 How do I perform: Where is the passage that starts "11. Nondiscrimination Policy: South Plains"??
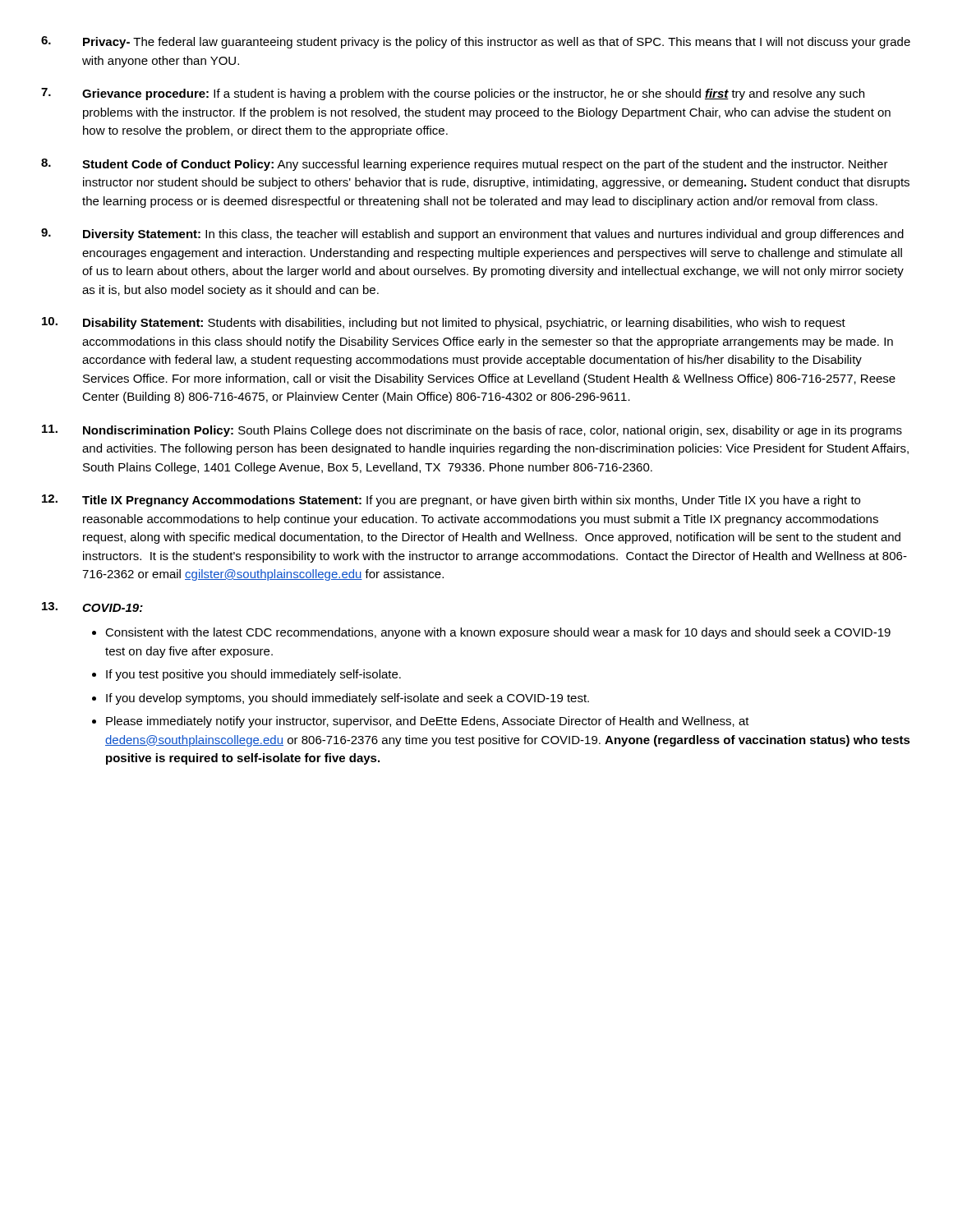click(x=476, y=449)
